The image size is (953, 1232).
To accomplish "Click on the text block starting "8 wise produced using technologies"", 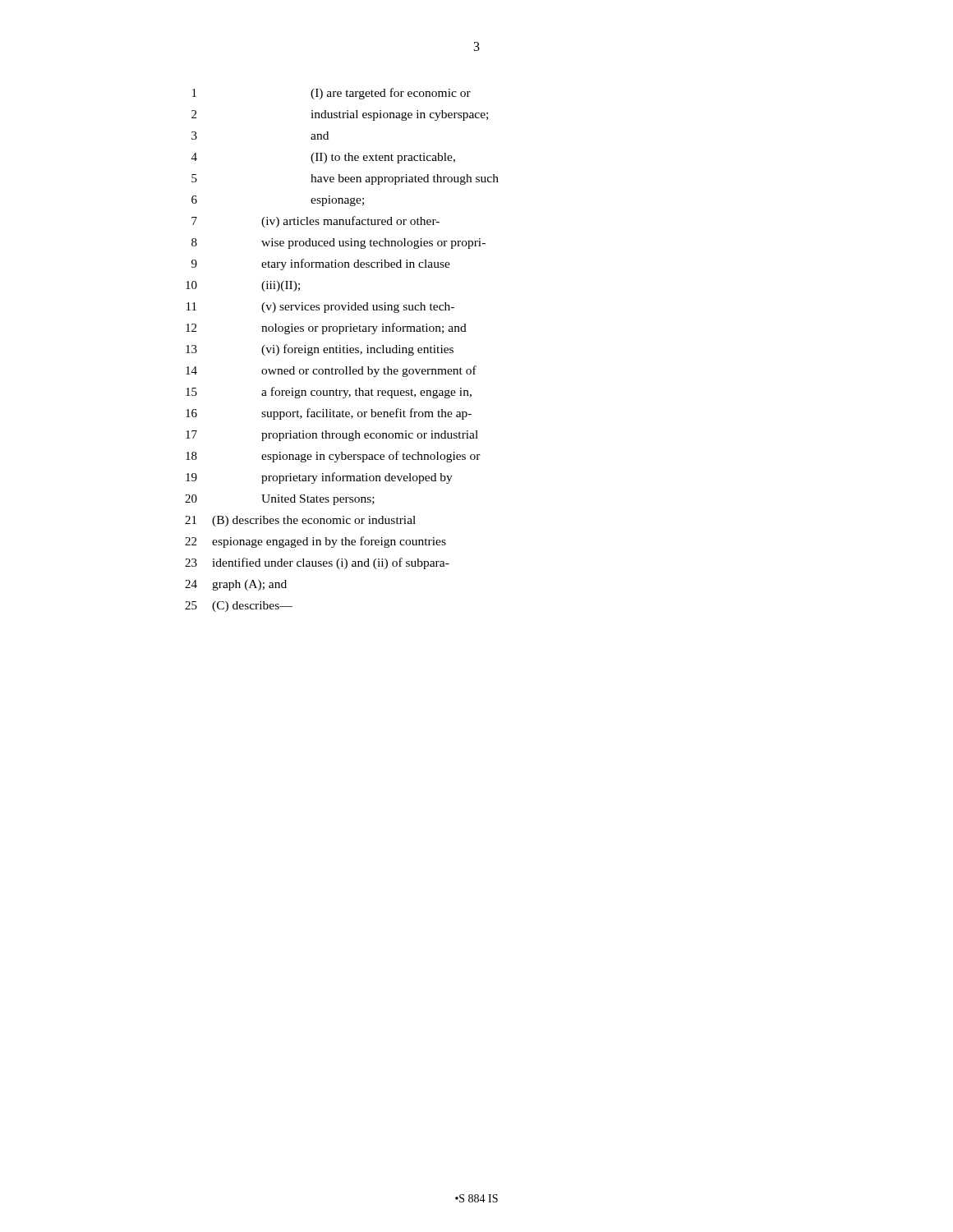I will [338, 244].
